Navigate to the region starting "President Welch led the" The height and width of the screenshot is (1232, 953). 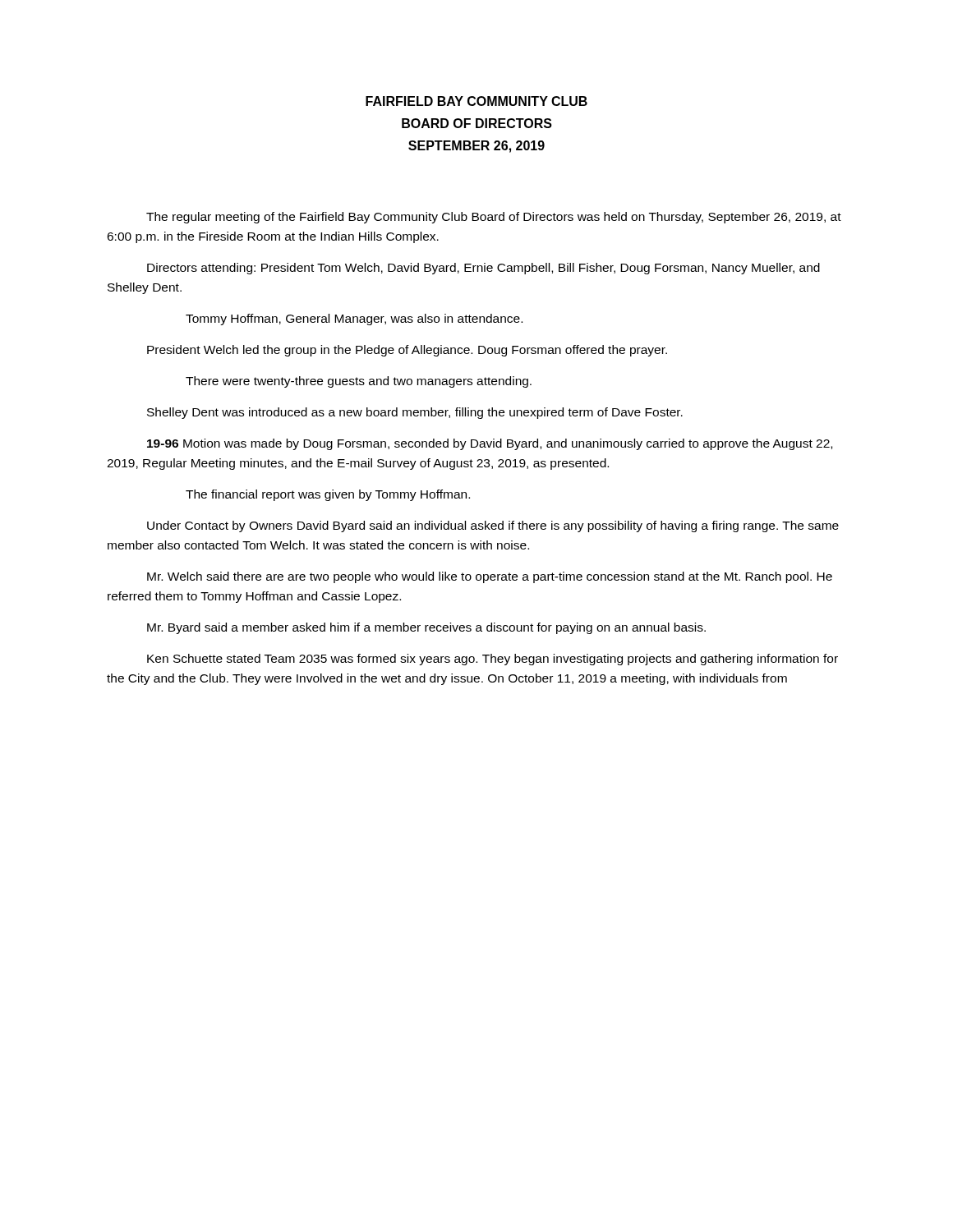point(407,349)
